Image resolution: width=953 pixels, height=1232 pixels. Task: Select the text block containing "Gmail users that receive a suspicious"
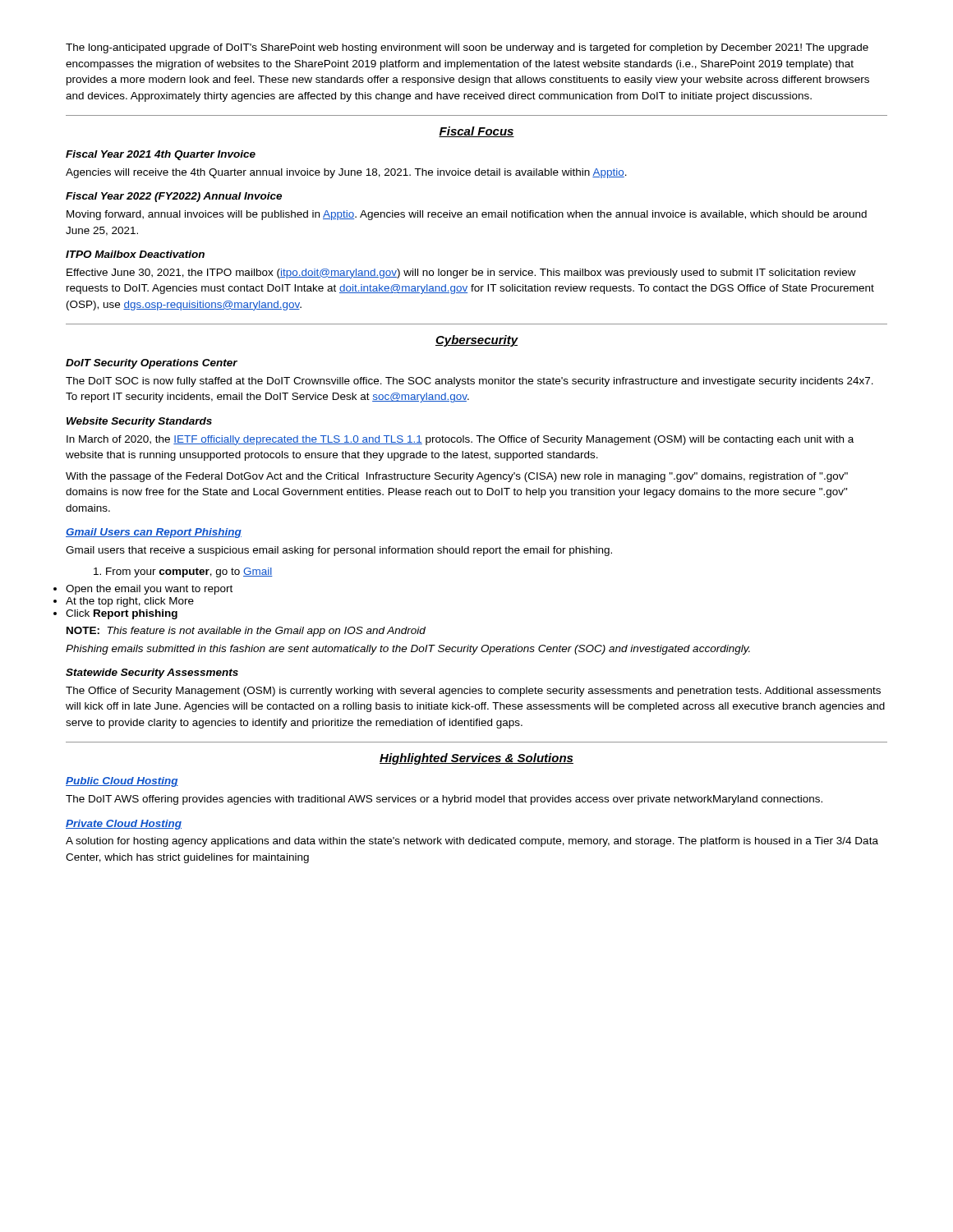click(476, 550)
